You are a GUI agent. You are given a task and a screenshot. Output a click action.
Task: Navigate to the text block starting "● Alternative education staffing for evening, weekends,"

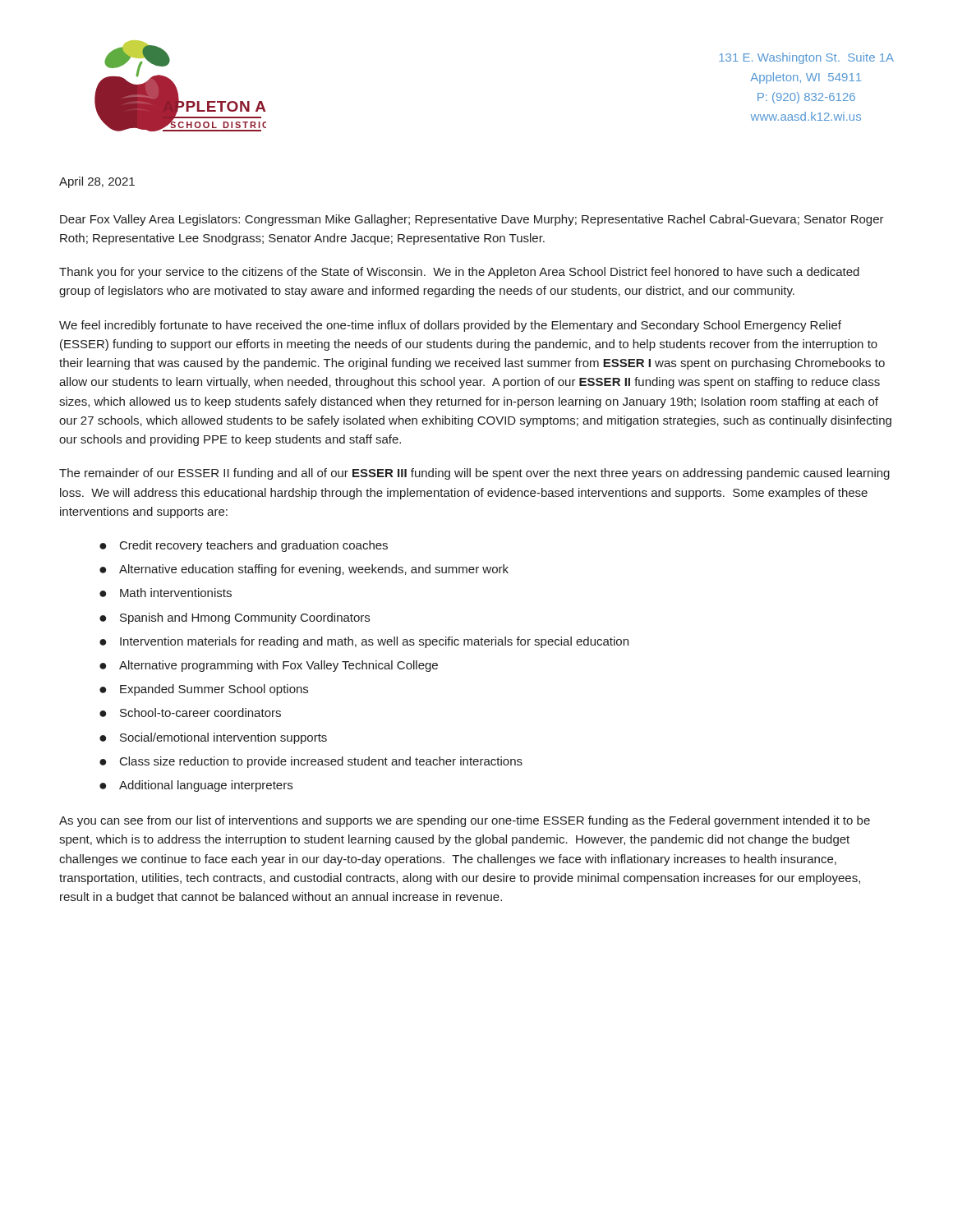[x=496, y=570]
